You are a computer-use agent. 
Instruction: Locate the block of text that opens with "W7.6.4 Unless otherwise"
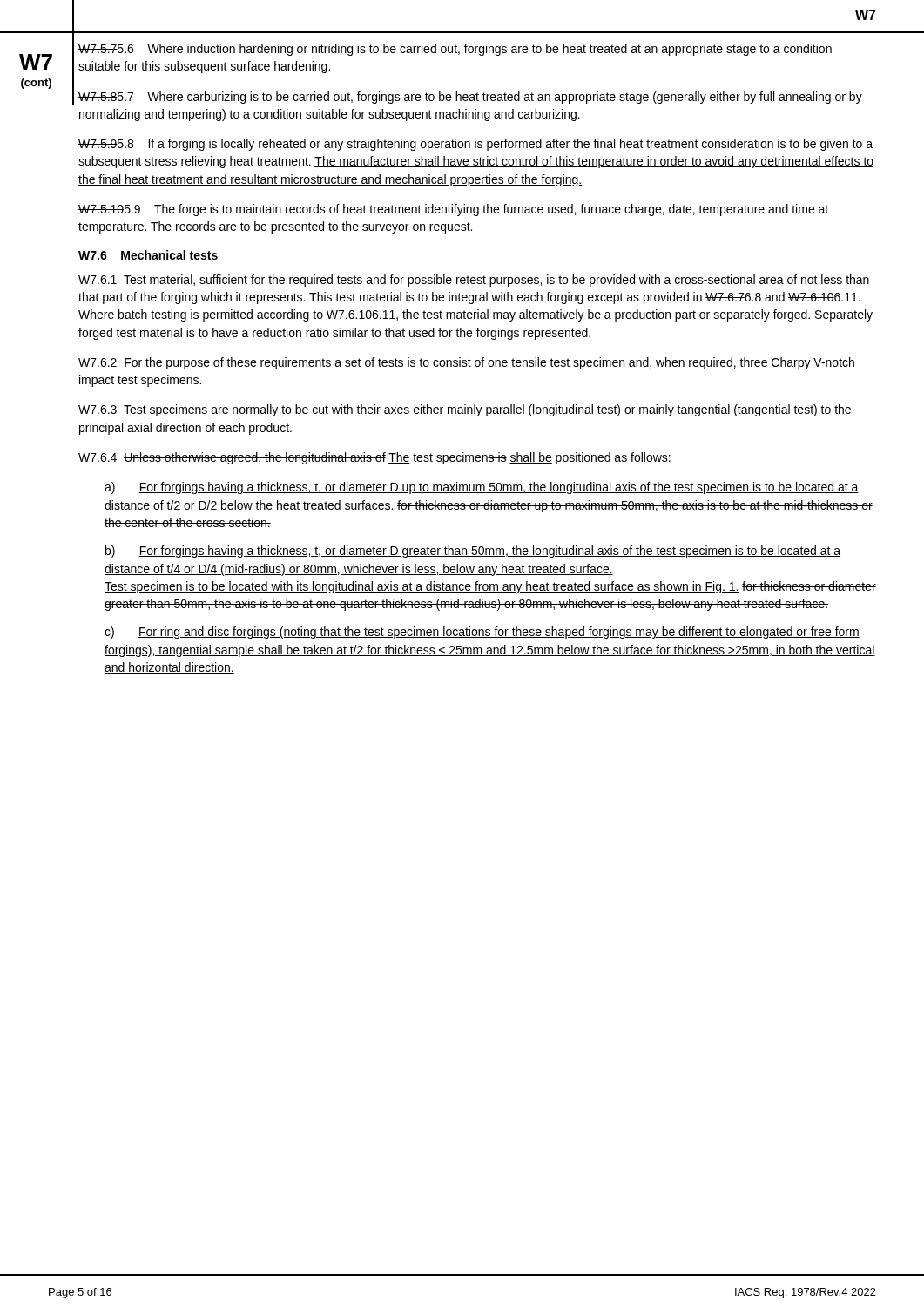tap(375, 458)
